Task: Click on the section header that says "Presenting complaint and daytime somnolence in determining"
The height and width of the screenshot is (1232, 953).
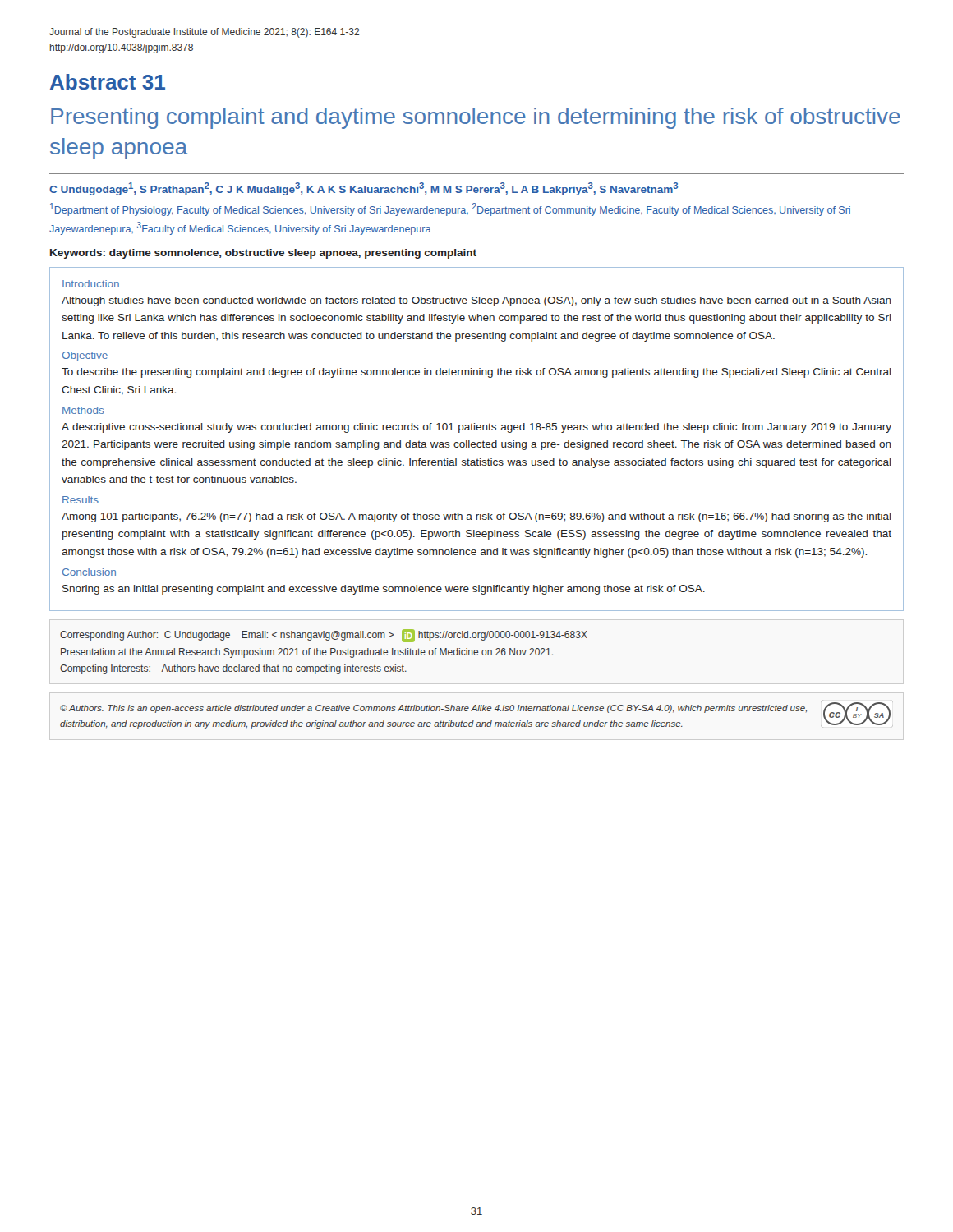Action: pyautogui.click(x=475, y=131)
